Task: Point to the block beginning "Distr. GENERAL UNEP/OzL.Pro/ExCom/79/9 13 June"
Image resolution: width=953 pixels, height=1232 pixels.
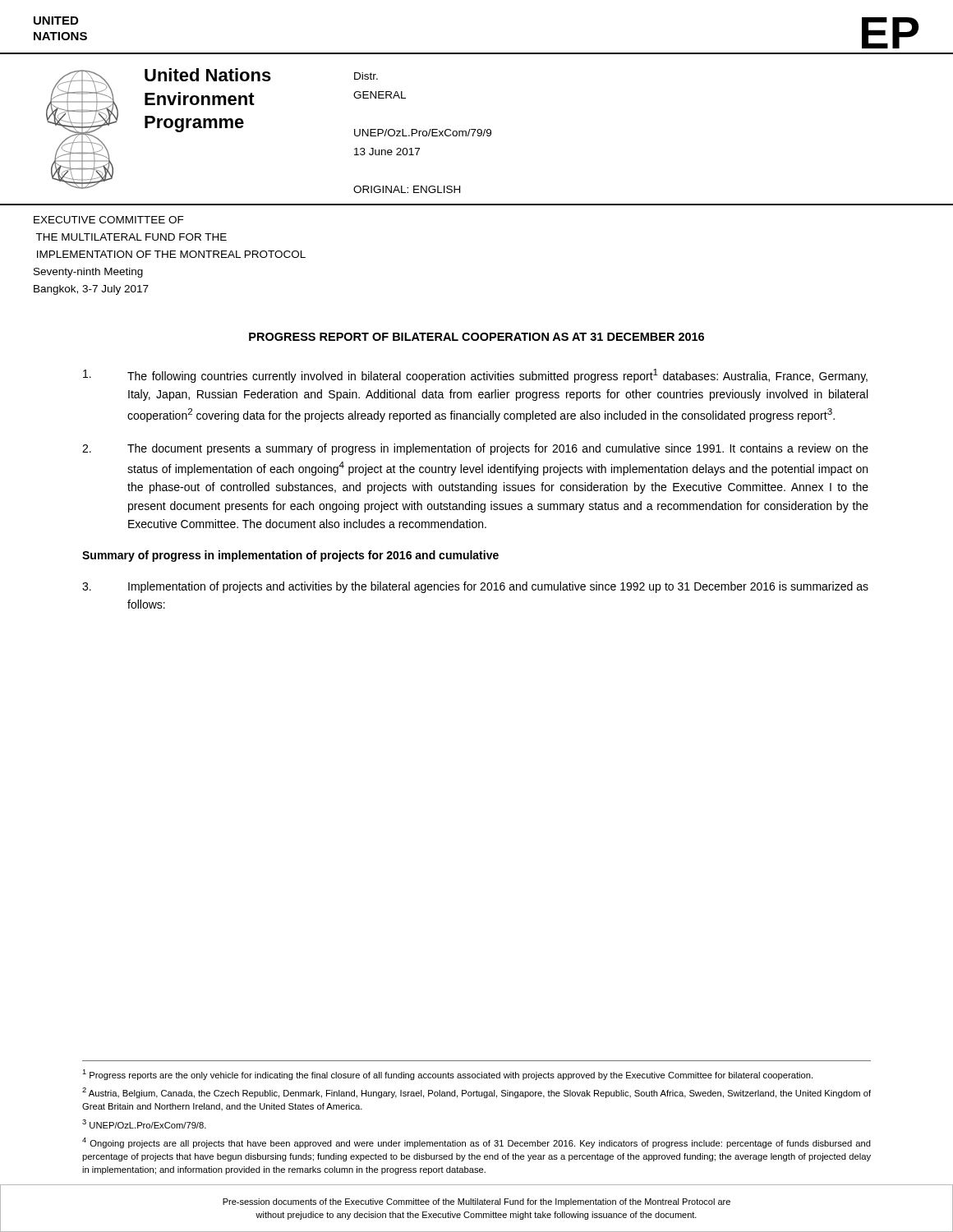Action: click(423, 133)
